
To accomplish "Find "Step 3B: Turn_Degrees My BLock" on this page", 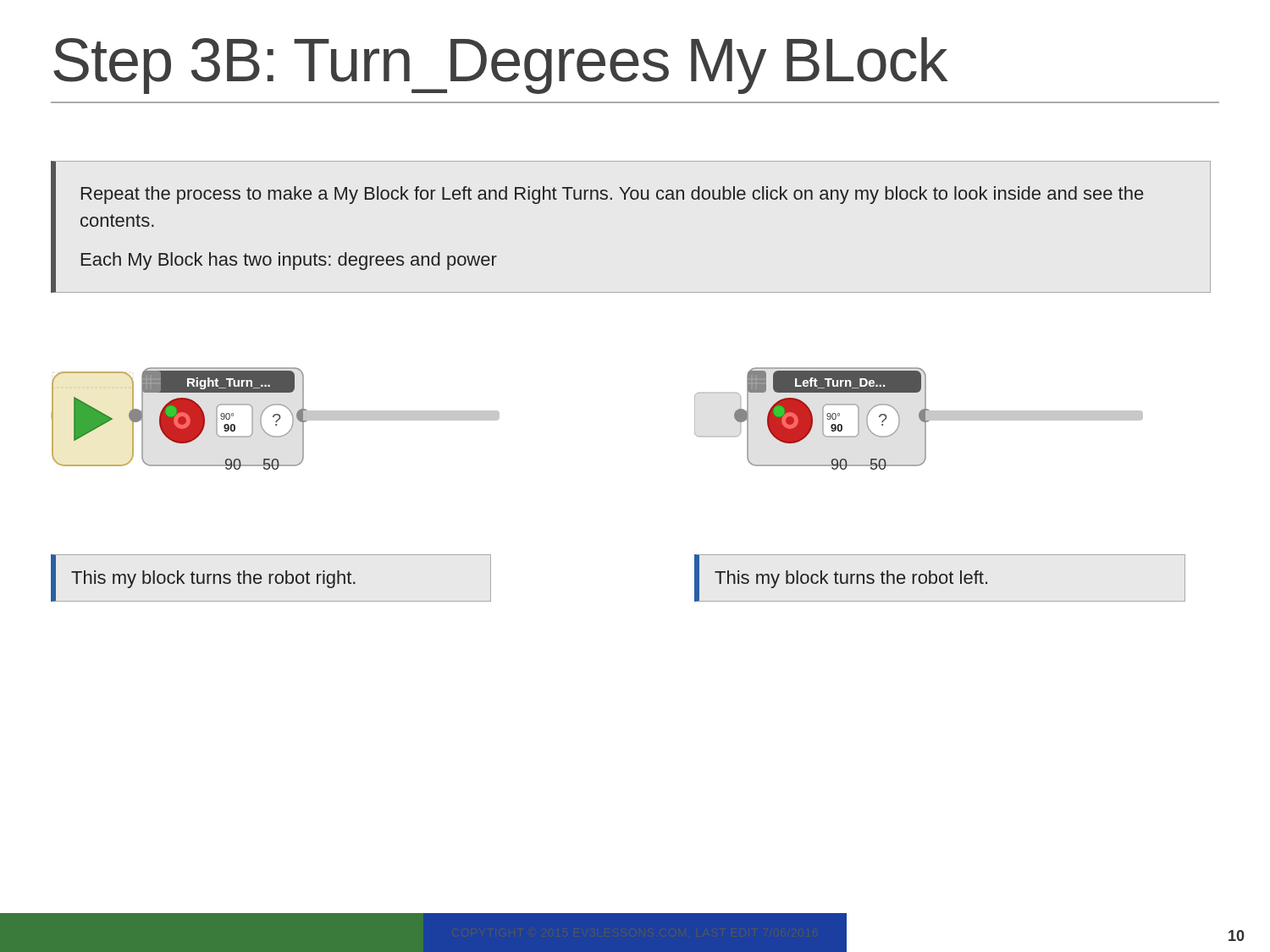I will tap(635, 64).
